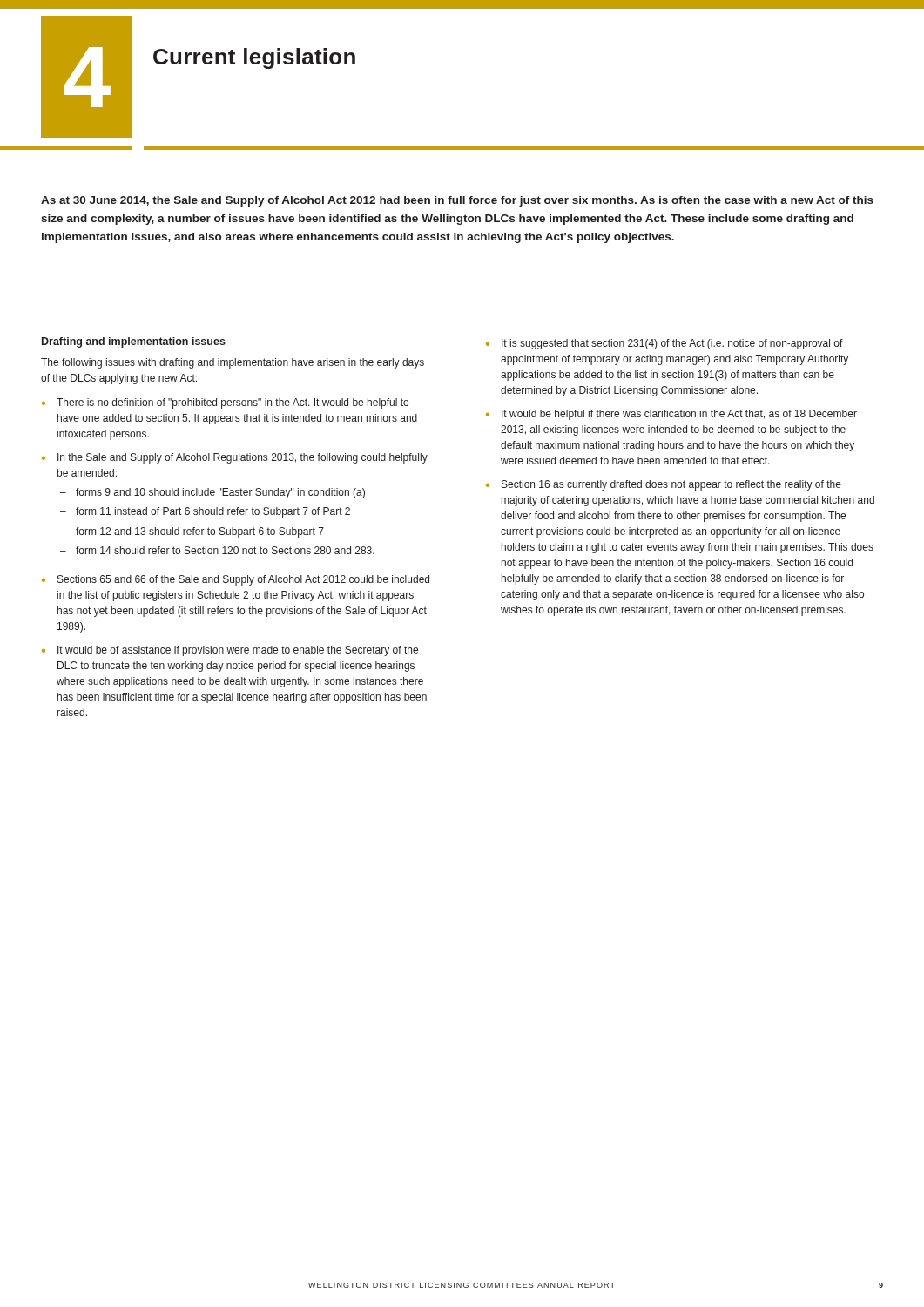Locate the element starting "• It is suggested that"

pos(681,367)
